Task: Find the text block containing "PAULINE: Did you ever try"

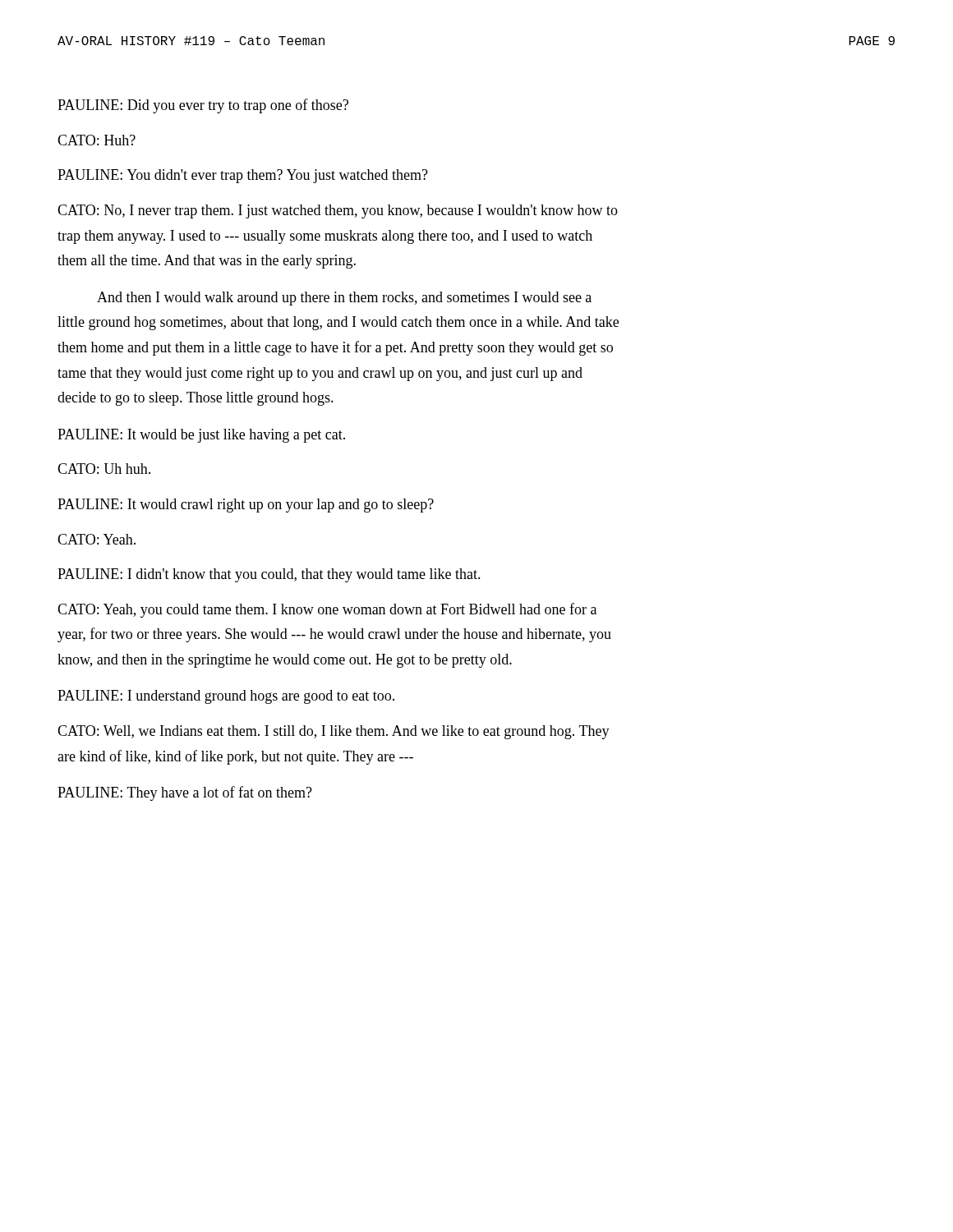Action: click(203, 106)
